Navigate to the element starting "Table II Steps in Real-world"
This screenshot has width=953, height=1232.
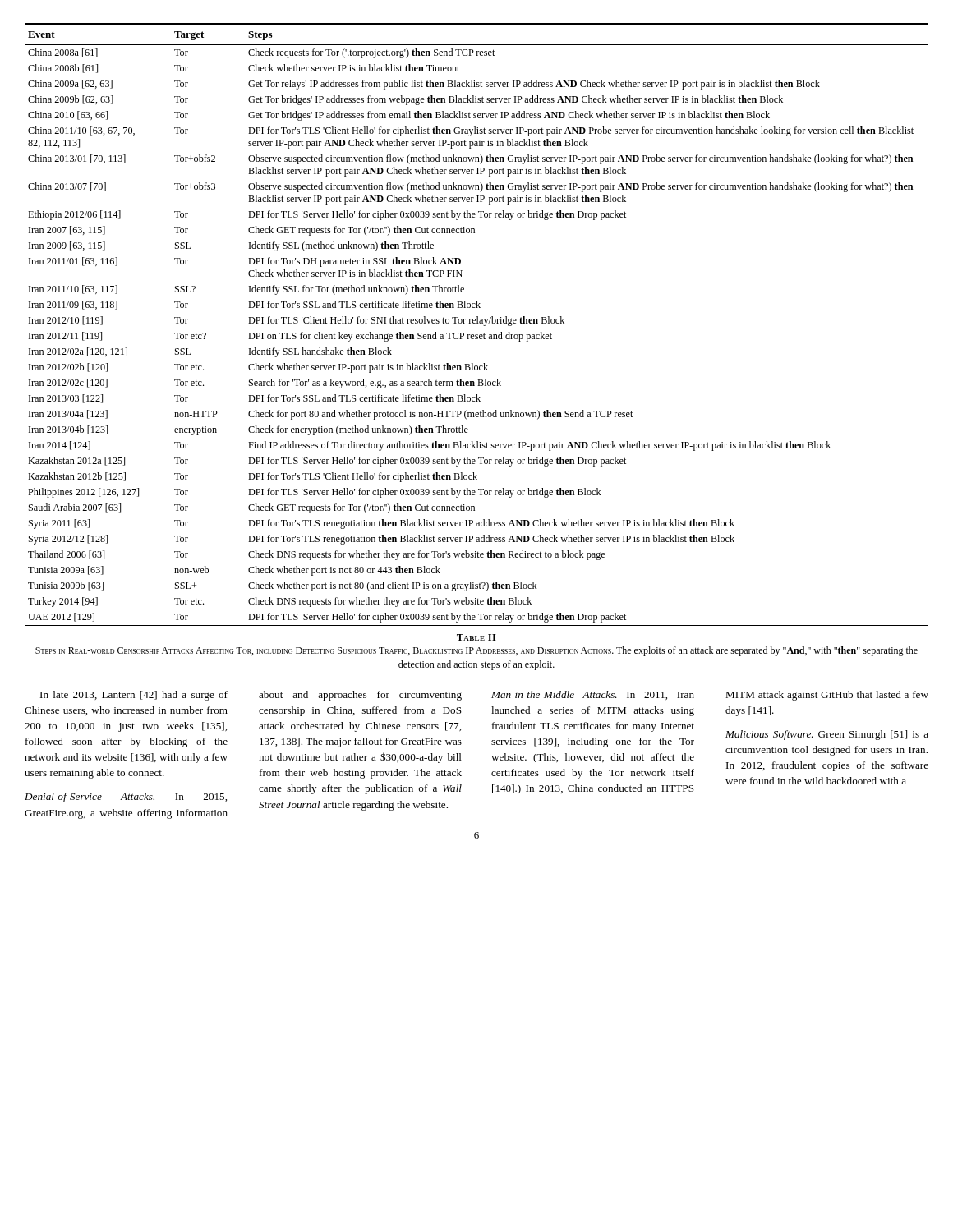click(476, 652)
